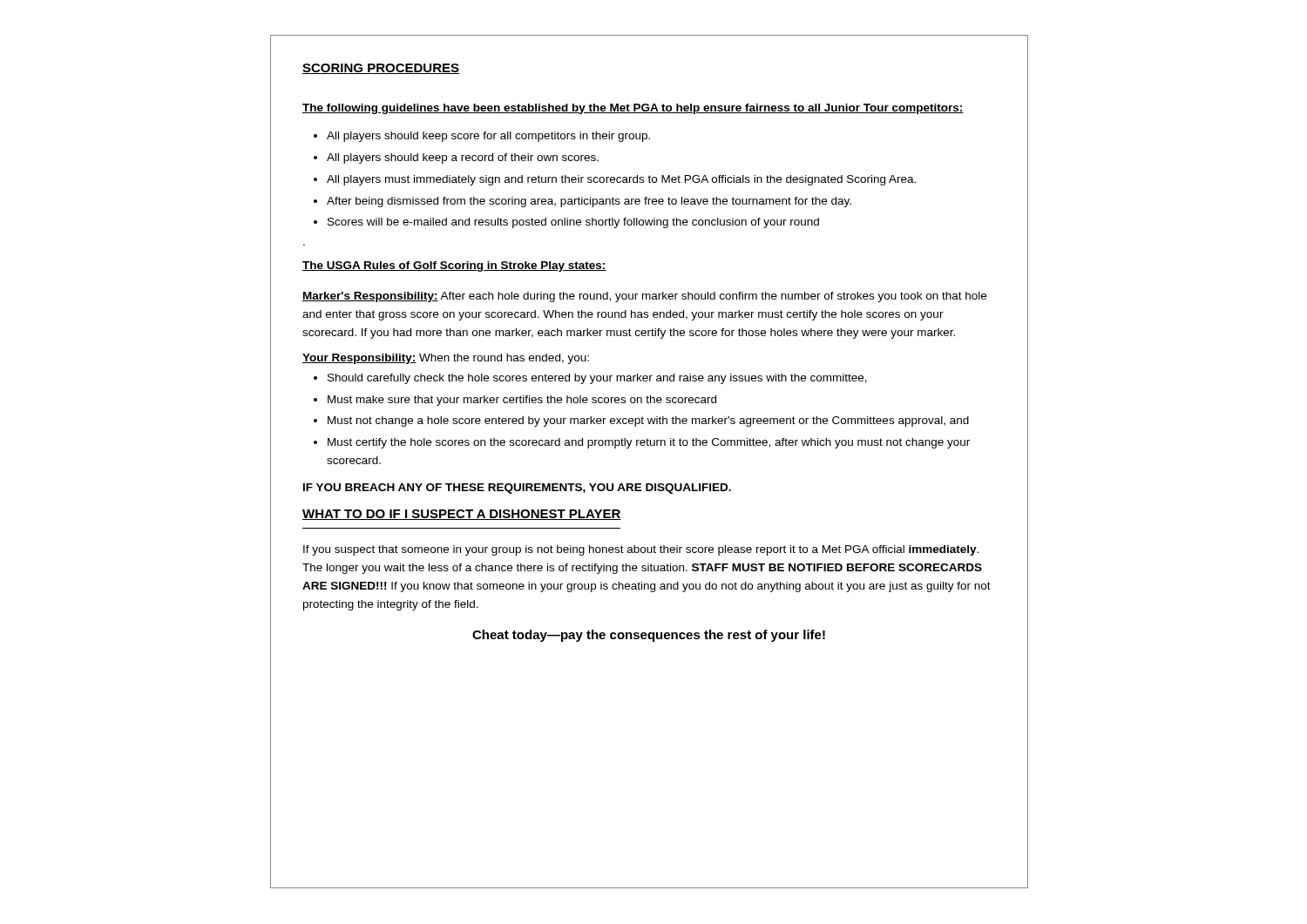Image resolution: width=1307 pixels, height=924 pixels.
Task: Where is the passage that starts "IF YOU BREACH ANY OF THESE REQUIREMENTS, YOU"?
Action: [x=649, y=487]
